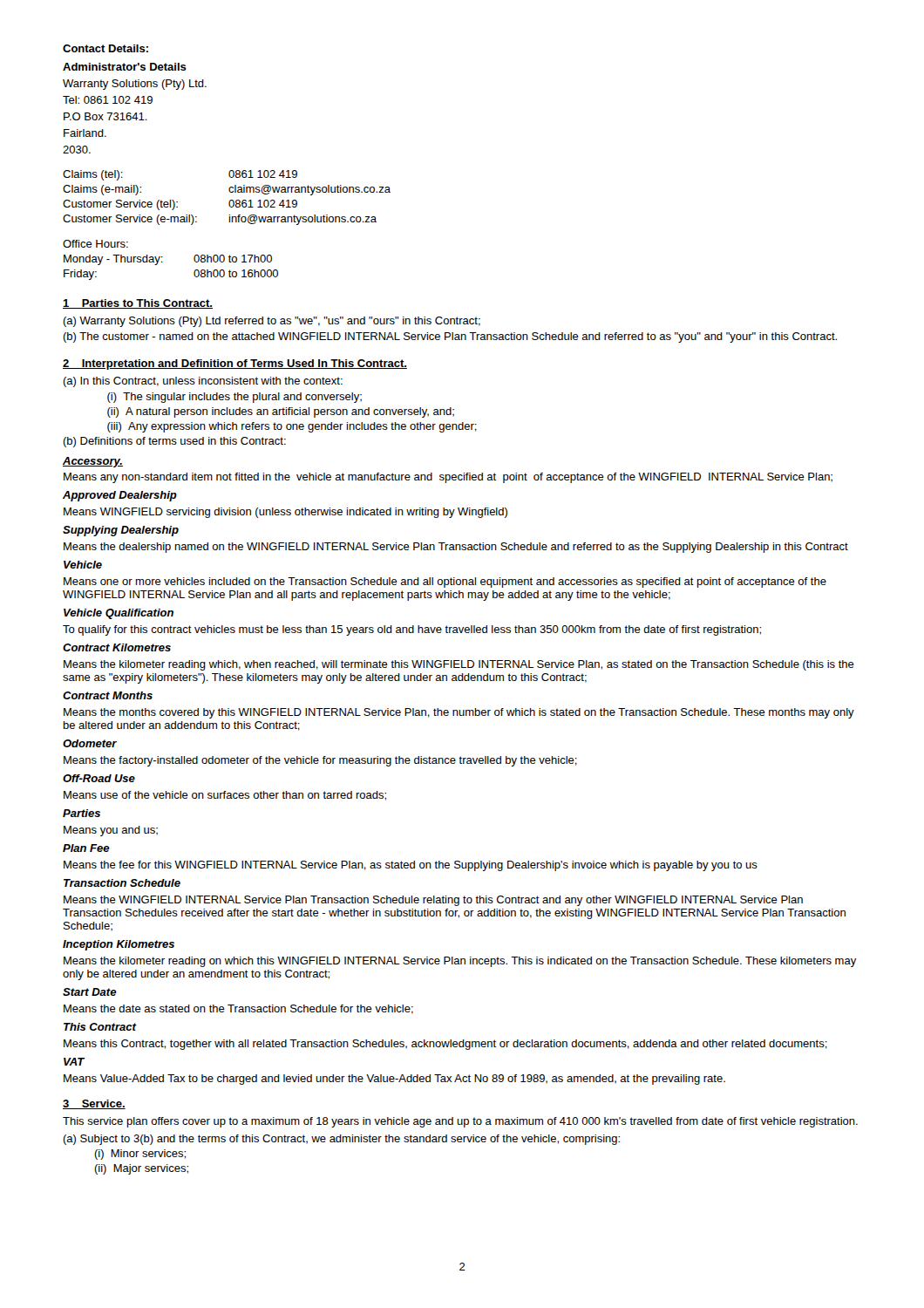
Task: Locate the text block with the text "Contract Months Means"
Action: (x=462, y=710)
